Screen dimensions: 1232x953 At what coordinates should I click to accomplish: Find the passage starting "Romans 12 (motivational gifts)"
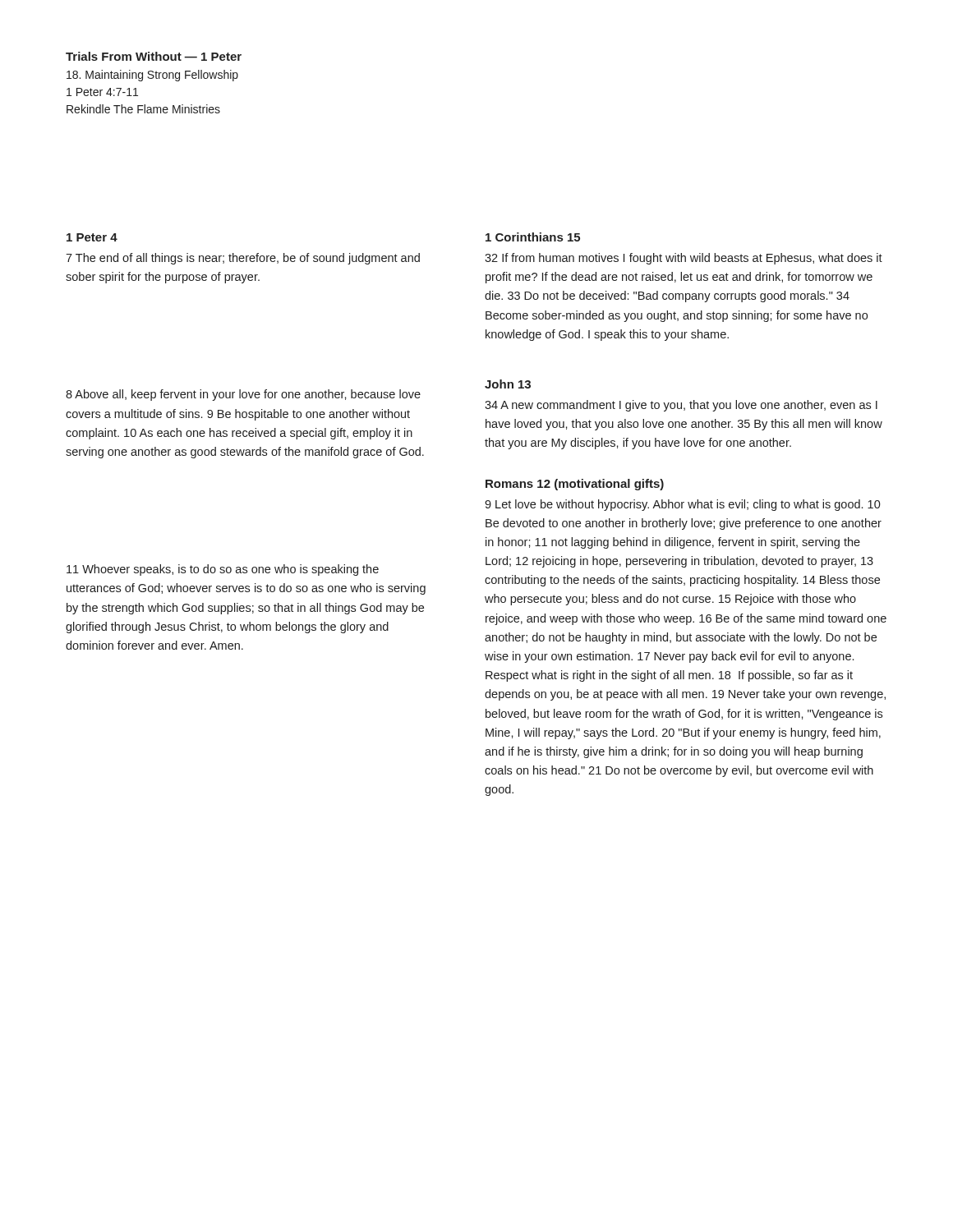tap(575, 485)
